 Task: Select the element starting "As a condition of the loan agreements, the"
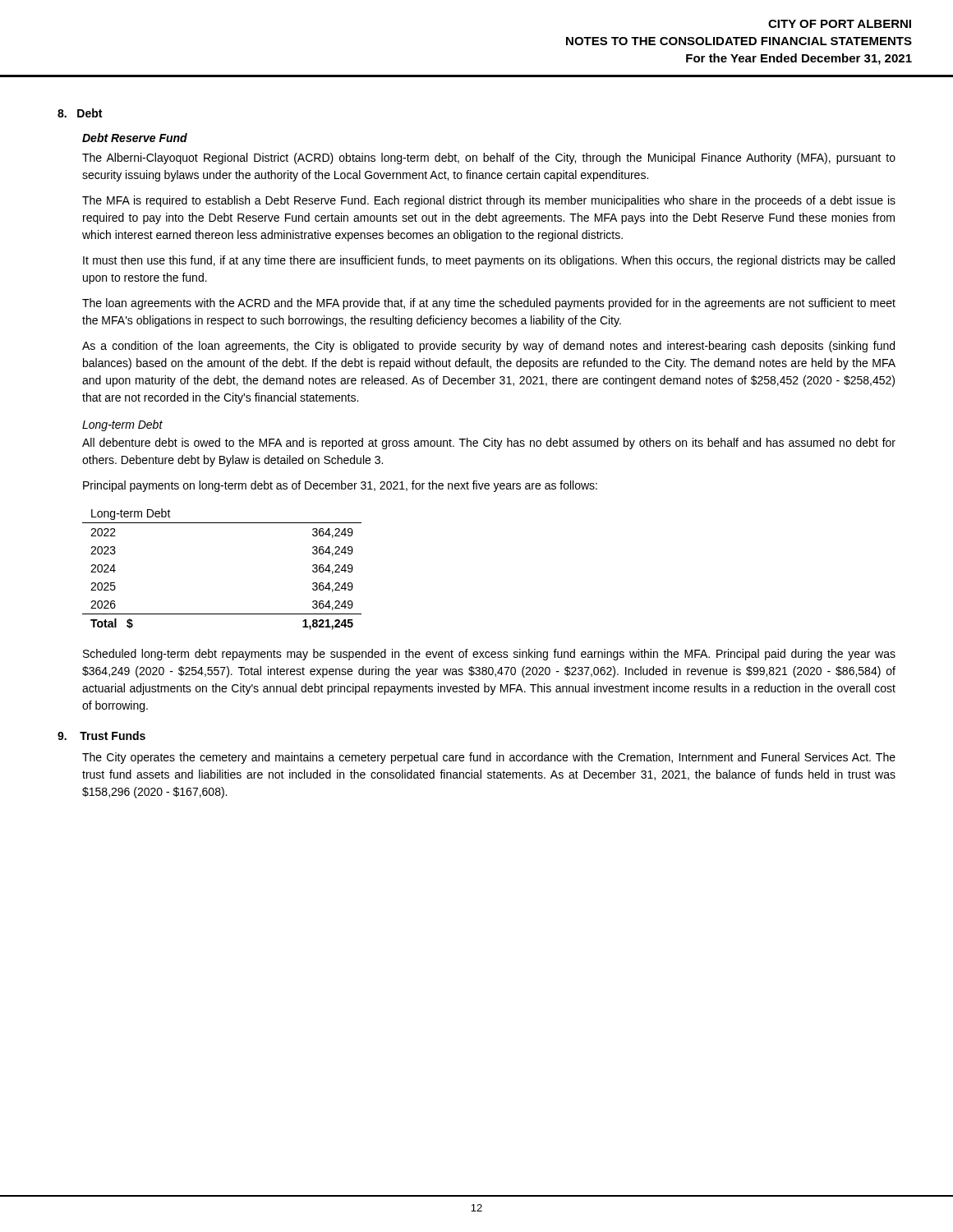489,372
